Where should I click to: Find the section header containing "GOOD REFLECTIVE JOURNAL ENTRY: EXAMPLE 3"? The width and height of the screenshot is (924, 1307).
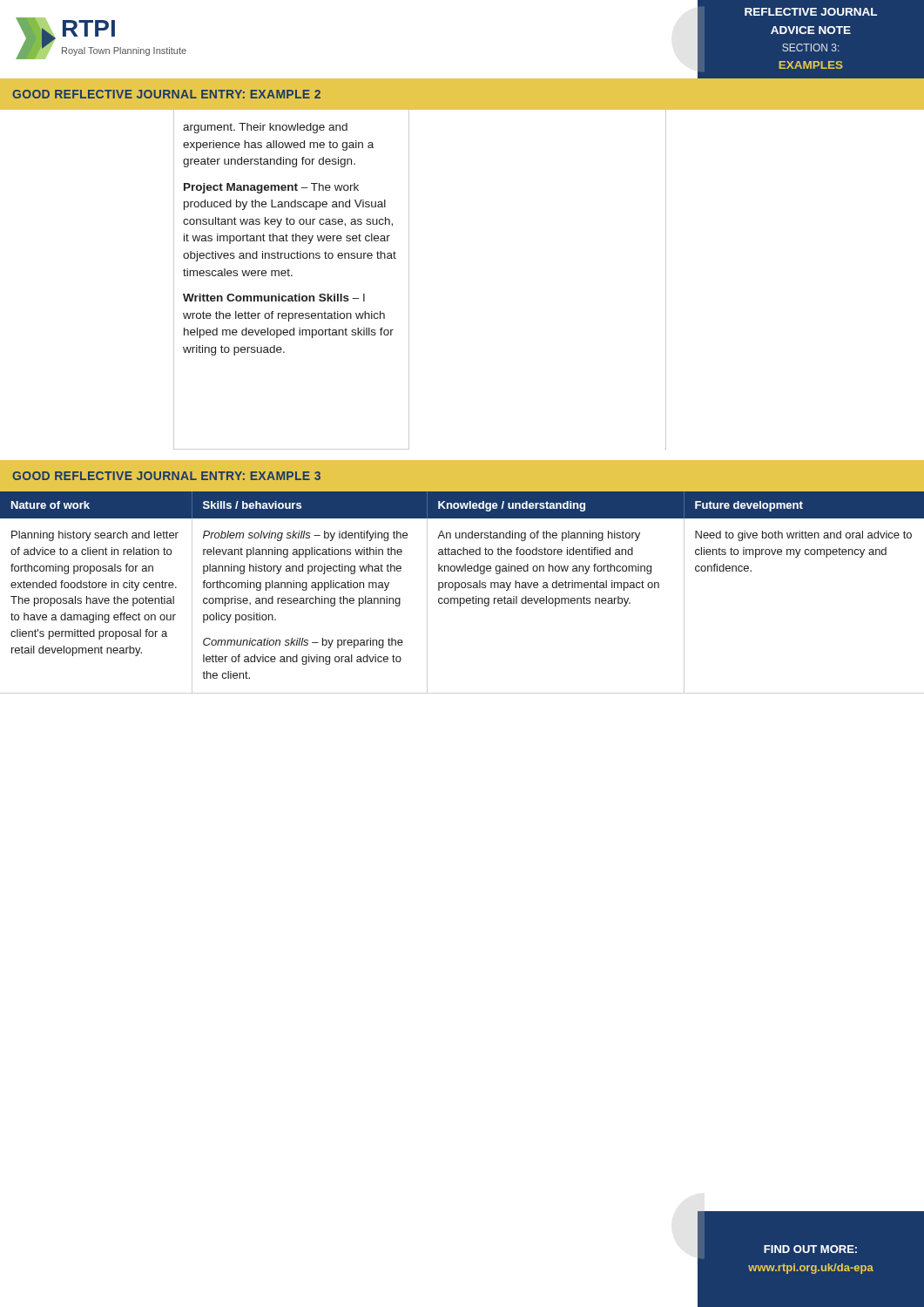click(x=167, y=476)
